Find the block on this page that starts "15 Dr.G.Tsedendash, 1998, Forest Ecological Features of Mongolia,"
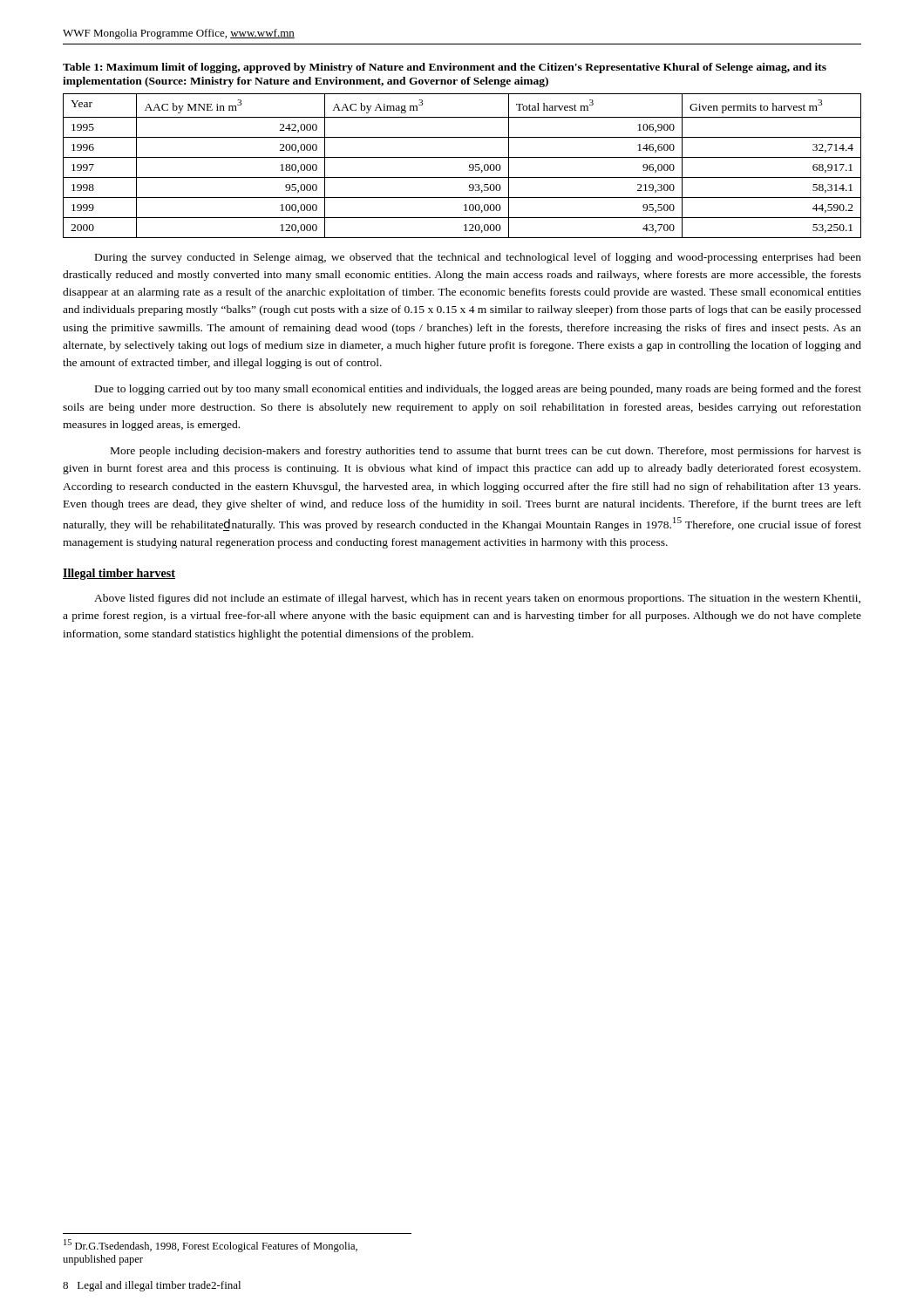The width and height of the screenshot is (924, 1308). point(210,1251)
